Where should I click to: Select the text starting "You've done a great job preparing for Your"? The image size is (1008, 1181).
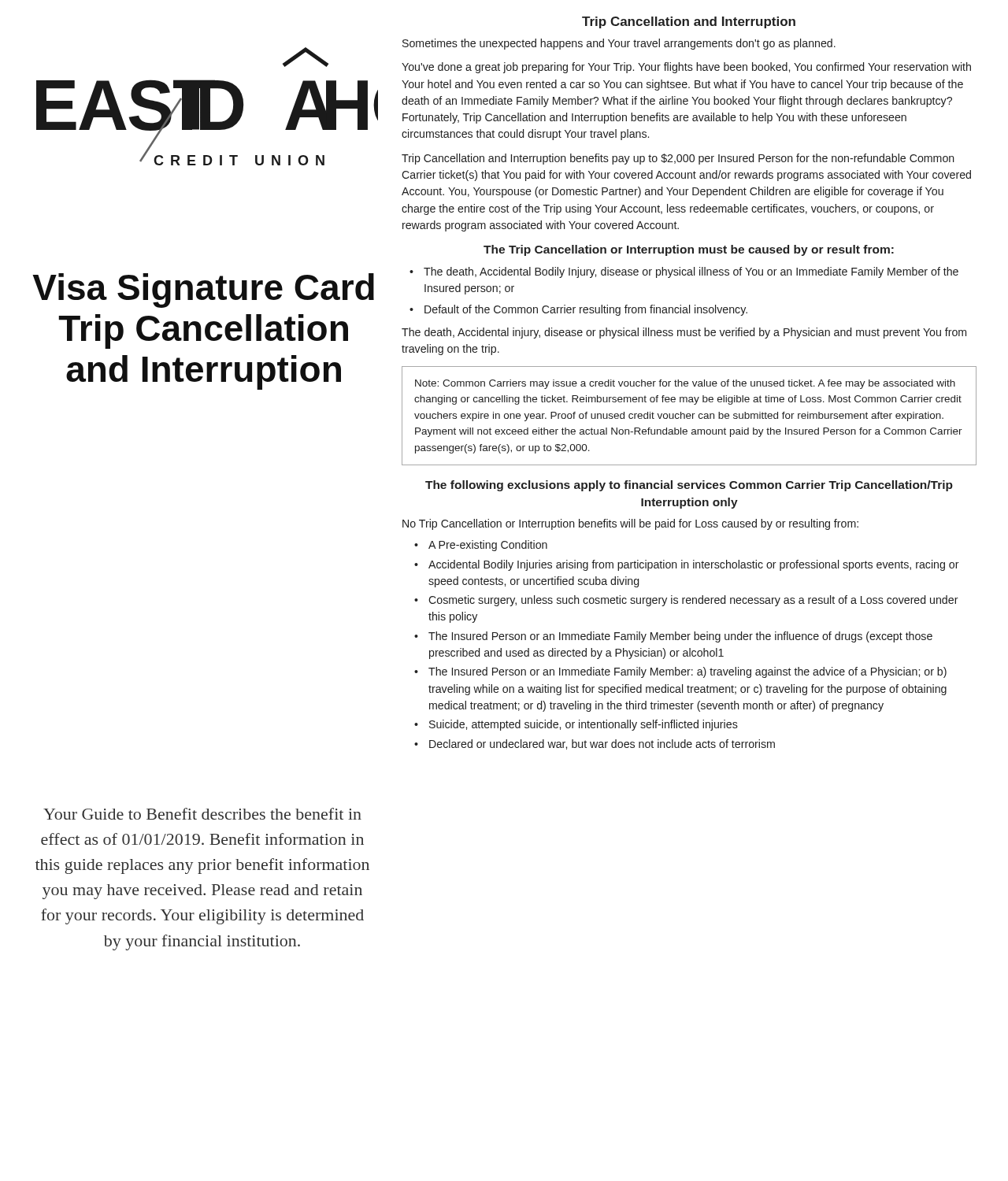(x=687, y=101)
